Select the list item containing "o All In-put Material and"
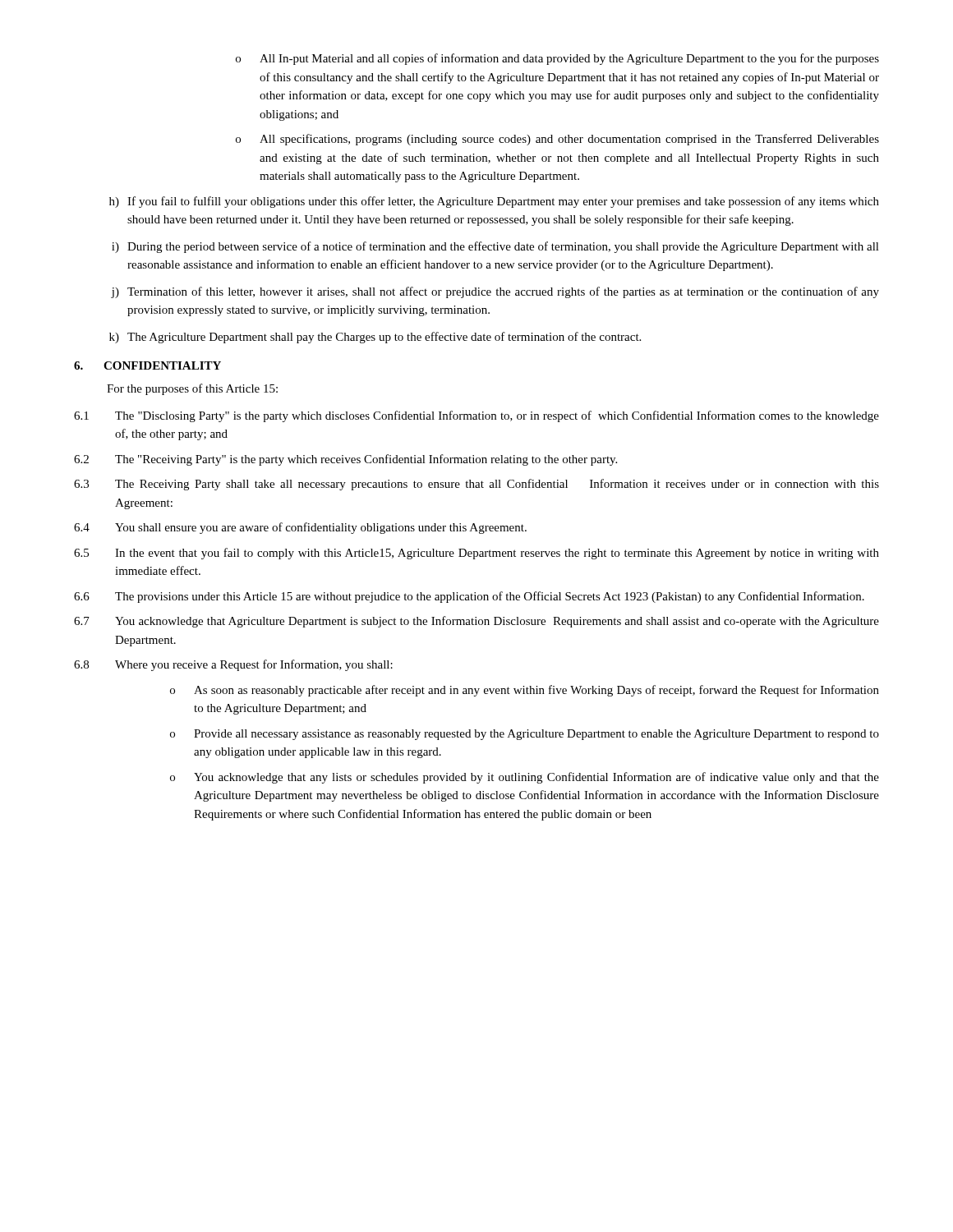 pyautogui.click(x=550, y=86)
